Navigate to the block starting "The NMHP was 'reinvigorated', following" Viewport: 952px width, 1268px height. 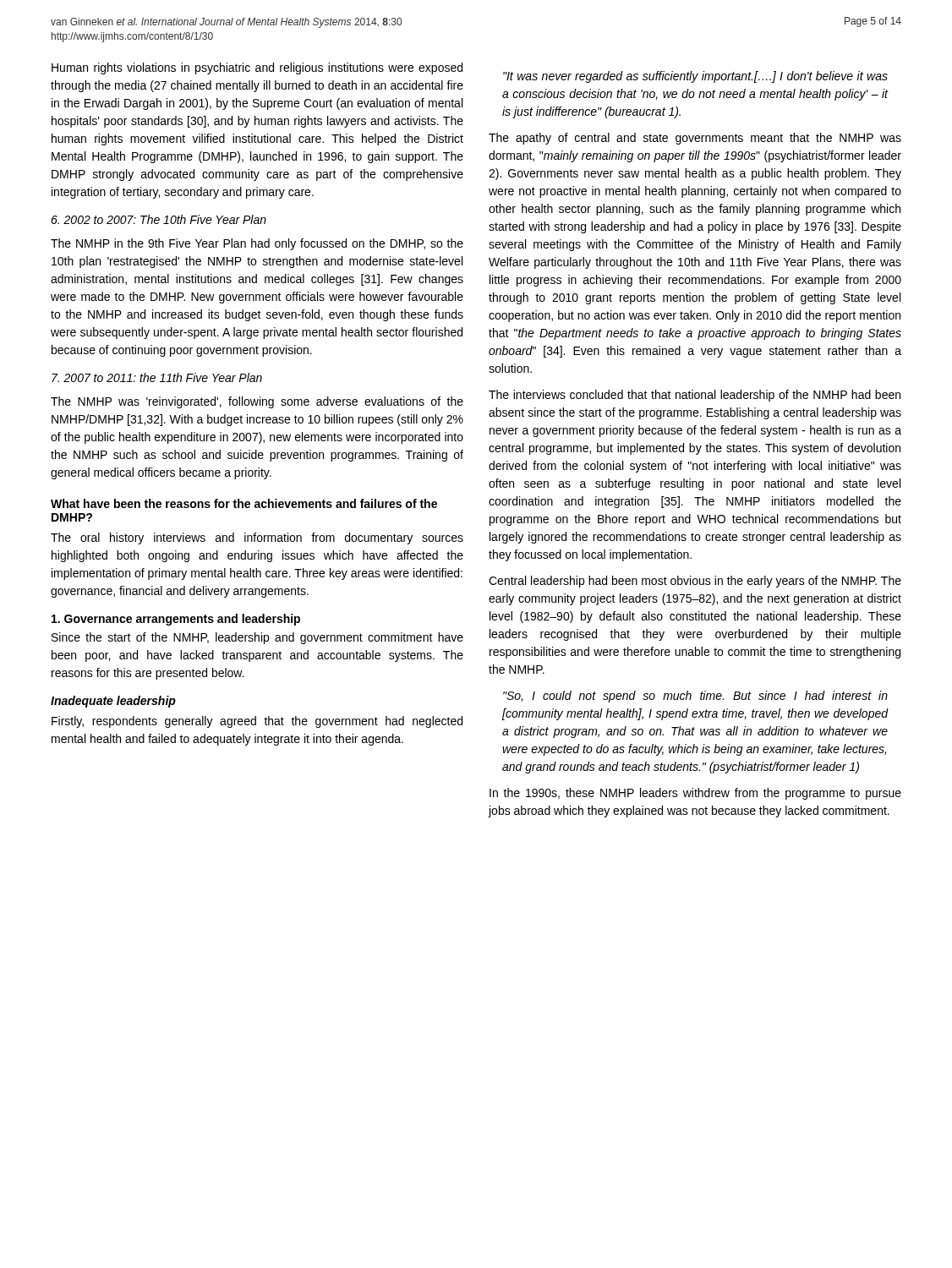click(257, 437)
